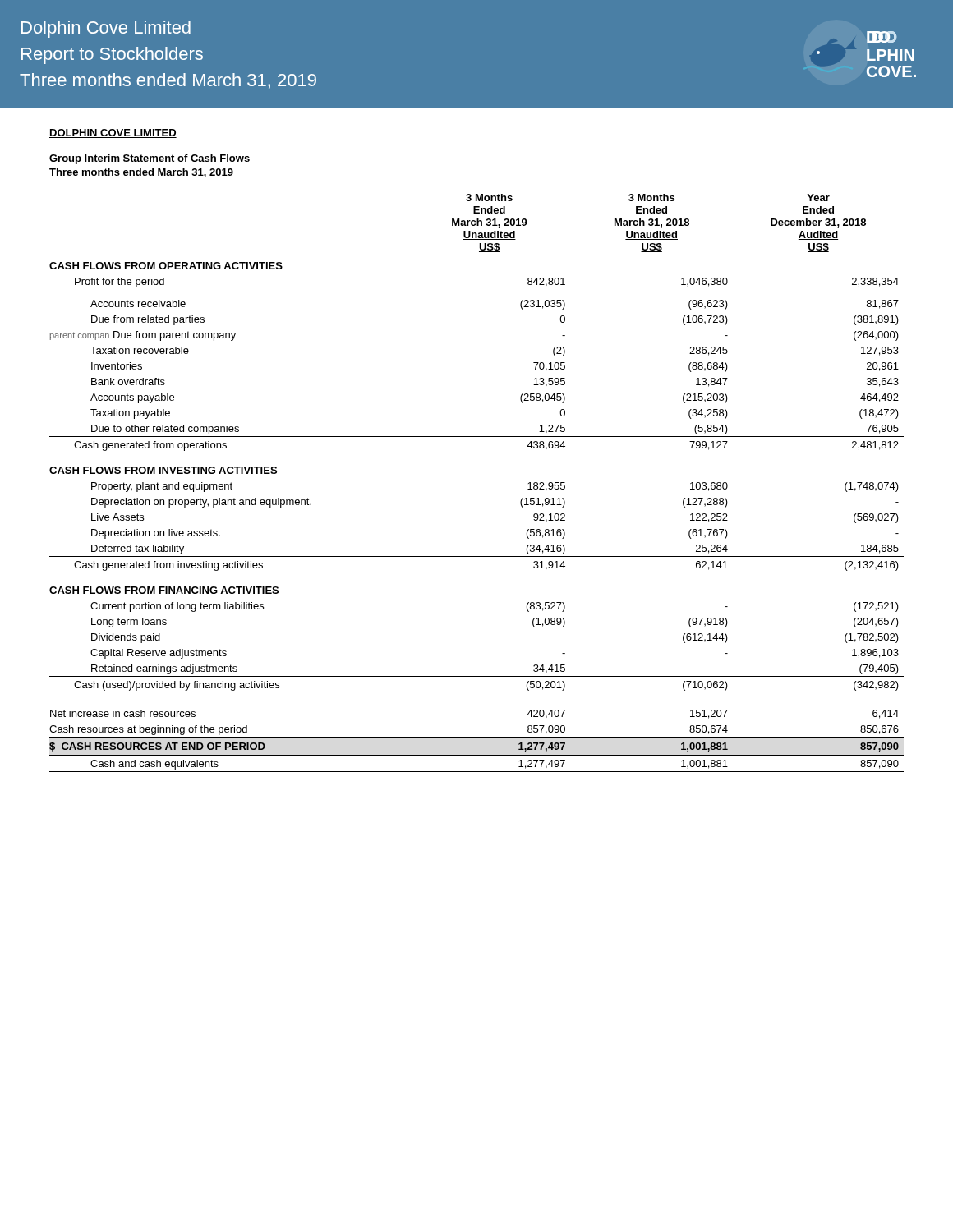Locate the section header that says "Group Interim Statement"
This screenshot has height=1232, width=953.
pos(150,158)
